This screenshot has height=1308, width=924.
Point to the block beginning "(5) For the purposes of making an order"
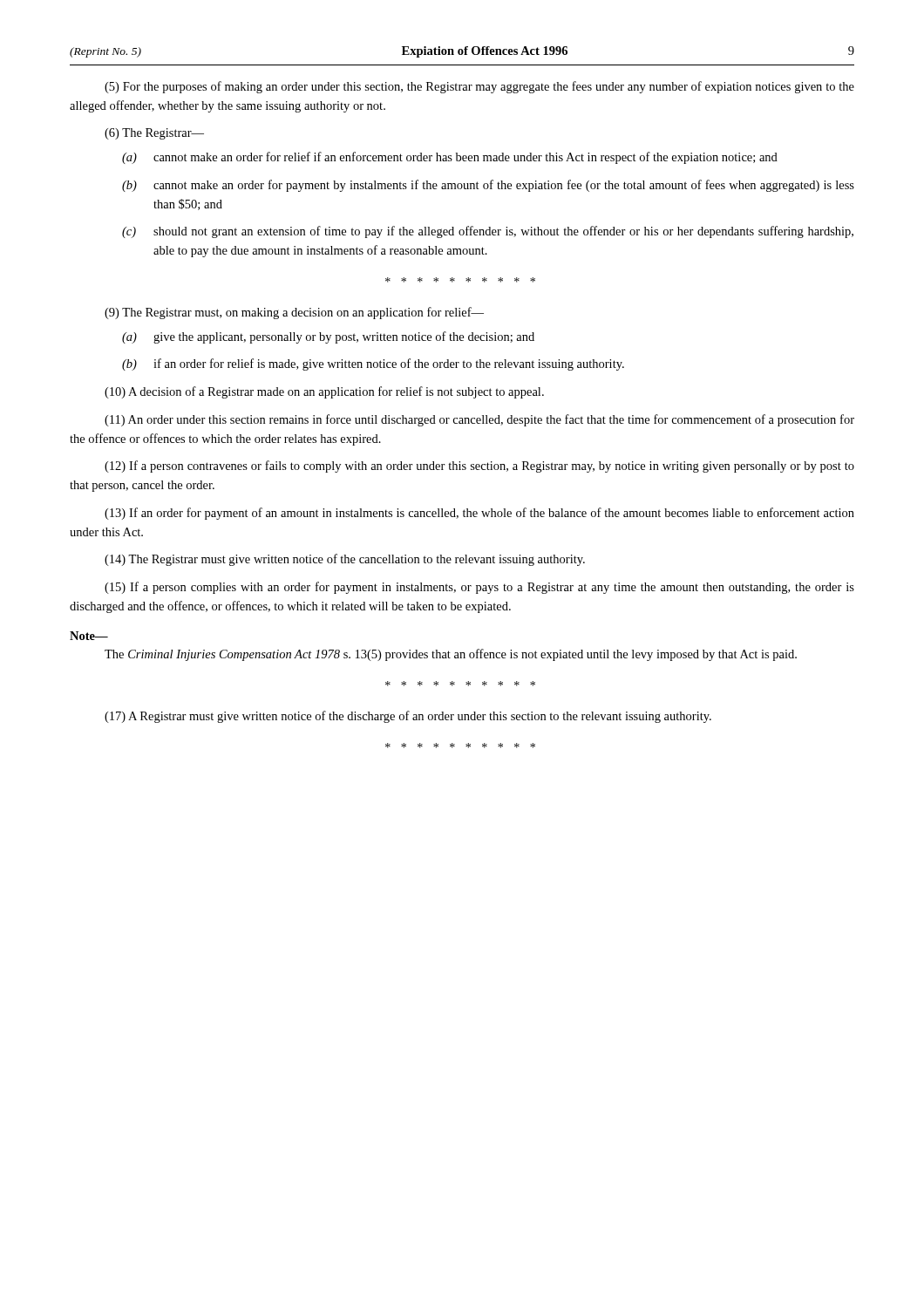click(x=462, y=96)
